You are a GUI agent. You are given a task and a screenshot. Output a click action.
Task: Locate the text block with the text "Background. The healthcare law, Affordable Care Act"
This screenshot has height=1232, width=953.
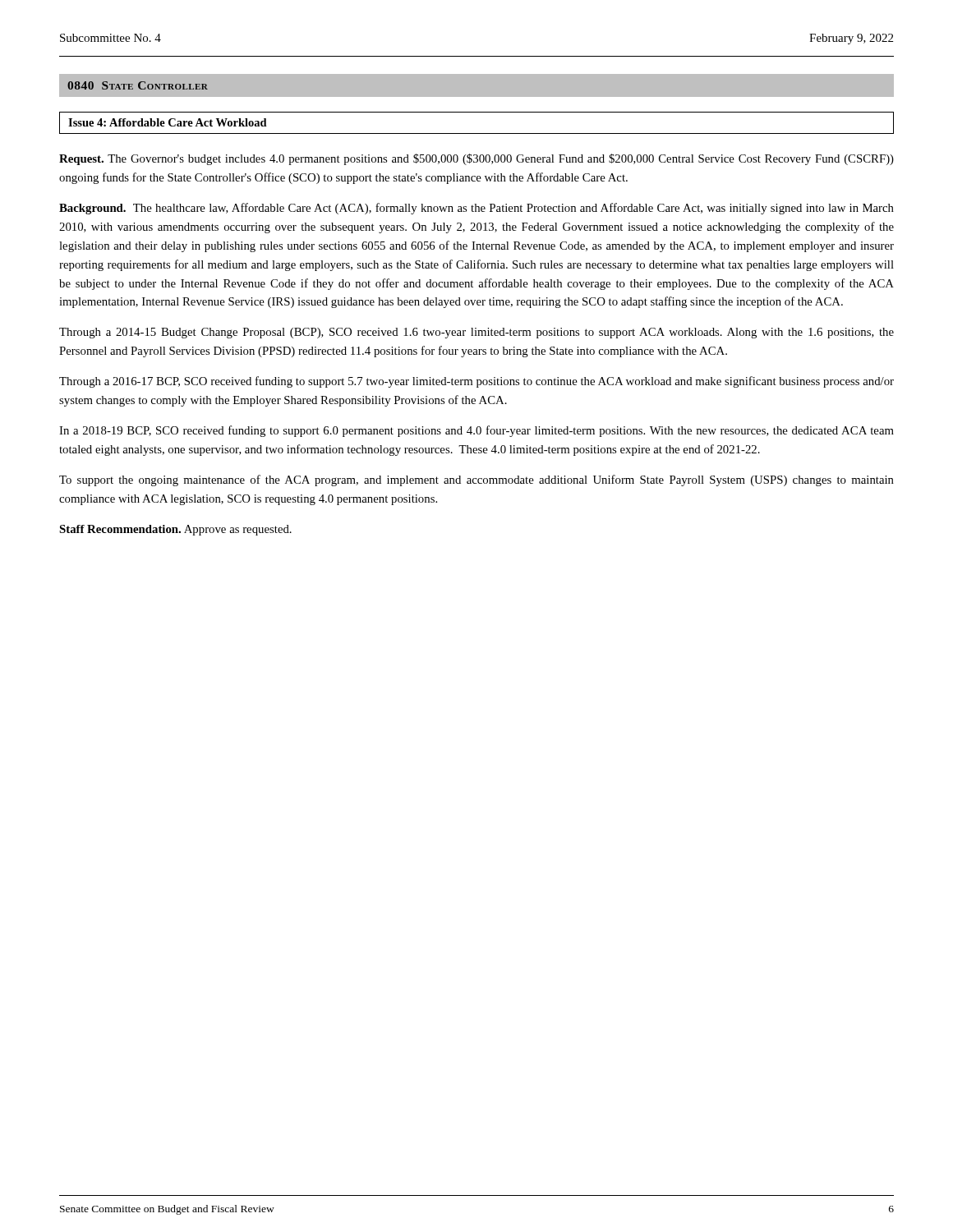[476, 255]
